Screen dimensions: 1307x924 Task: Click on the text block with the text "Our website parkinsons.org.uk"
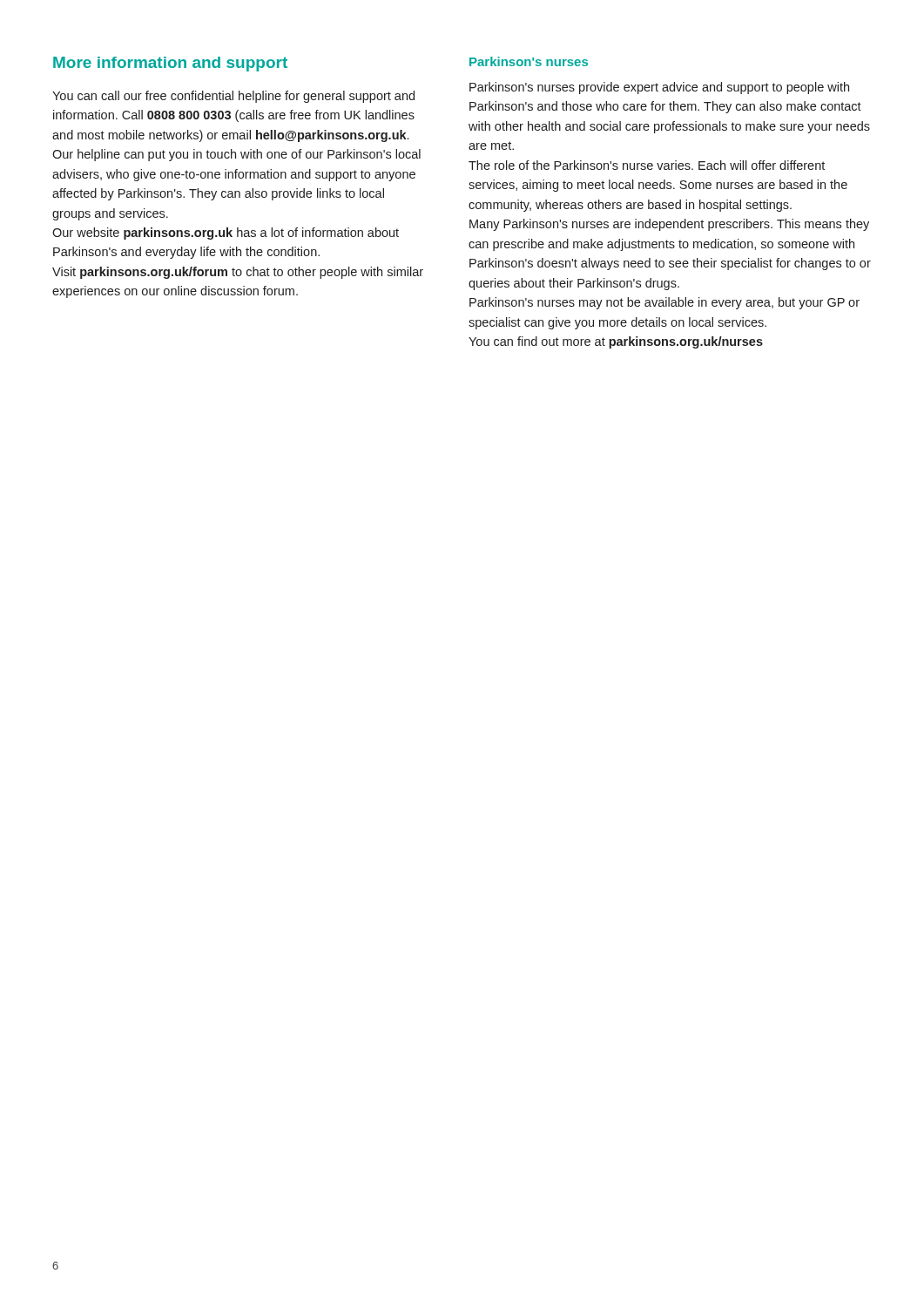(x=240, y=243)
